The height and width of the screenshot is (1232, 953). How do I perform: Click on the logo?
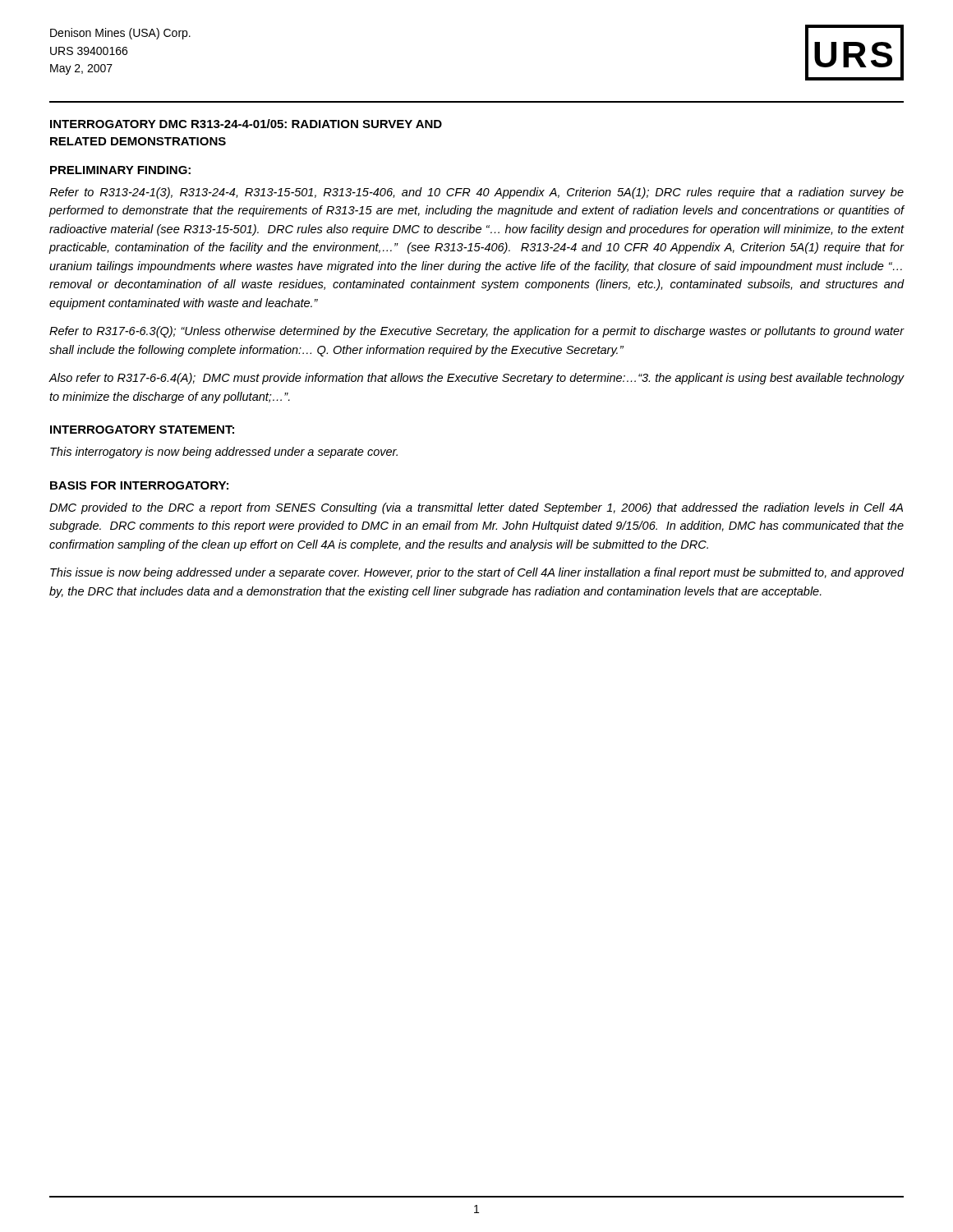click(x=854, y=54)
